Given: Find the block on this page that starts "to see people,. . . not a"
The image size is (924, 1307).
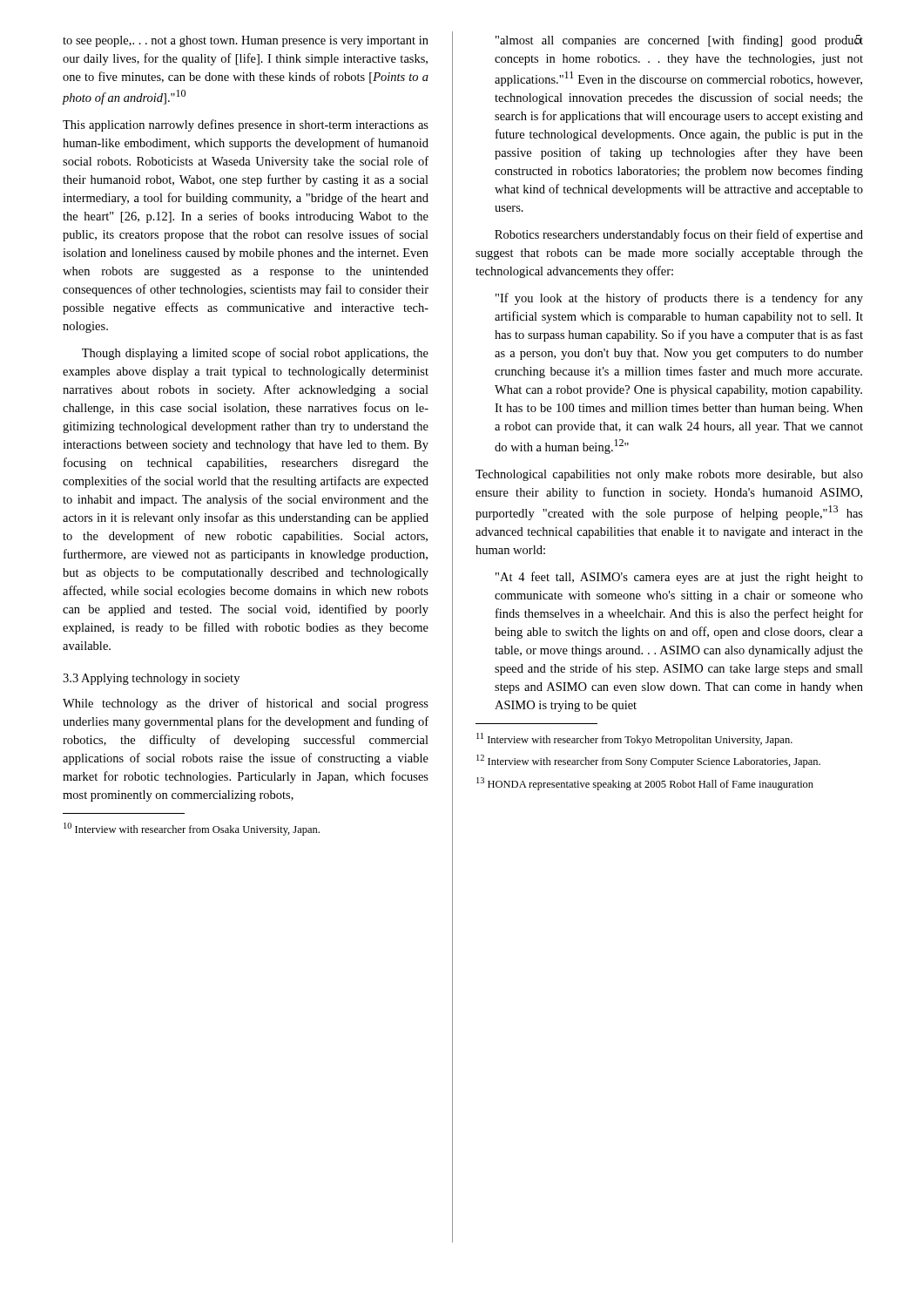Looking at the screenshot, I should tap(246, 69).
